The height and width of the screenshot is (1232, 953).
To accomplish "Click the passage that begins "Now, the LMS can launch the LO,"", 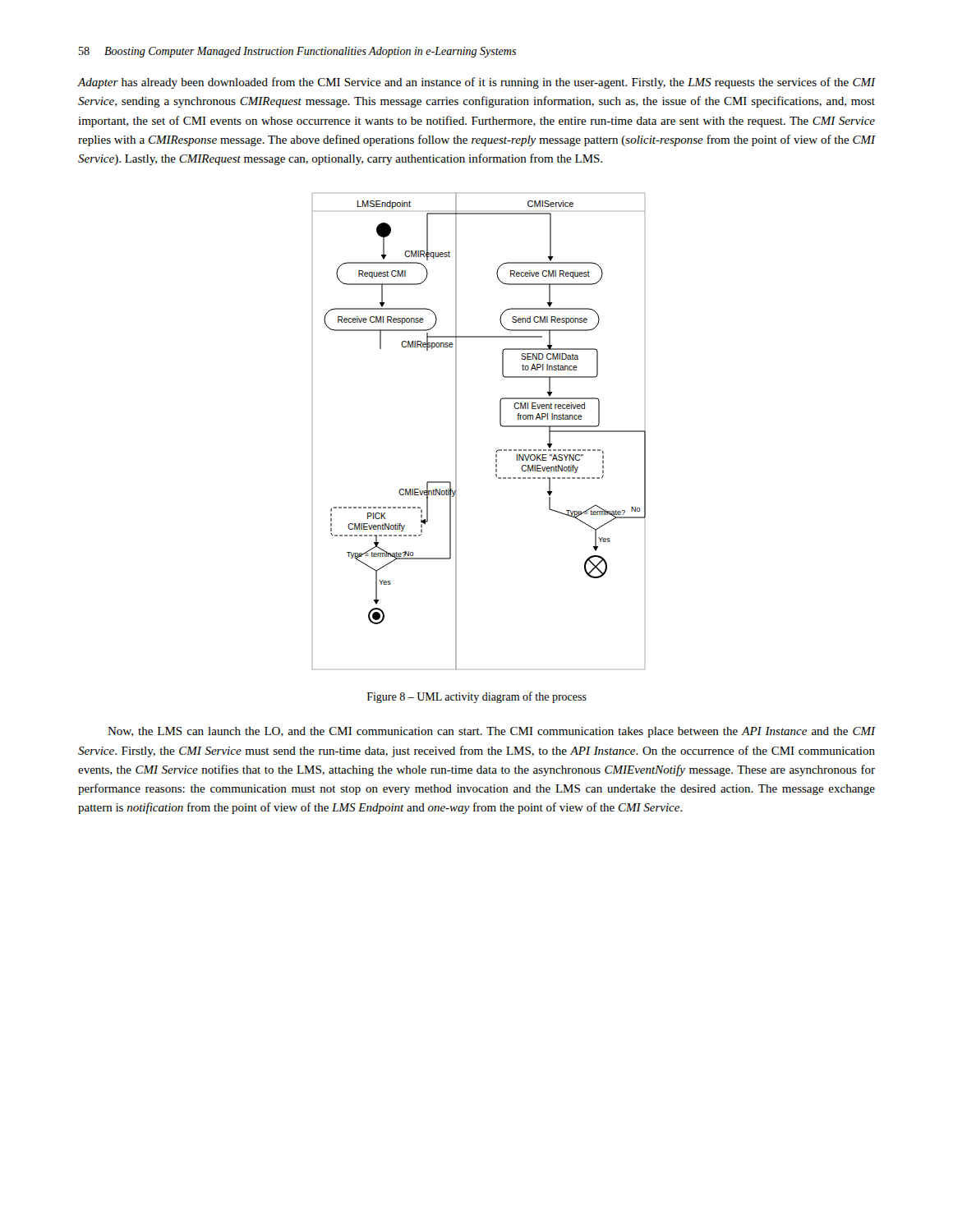I will click(x=476, y=769).
